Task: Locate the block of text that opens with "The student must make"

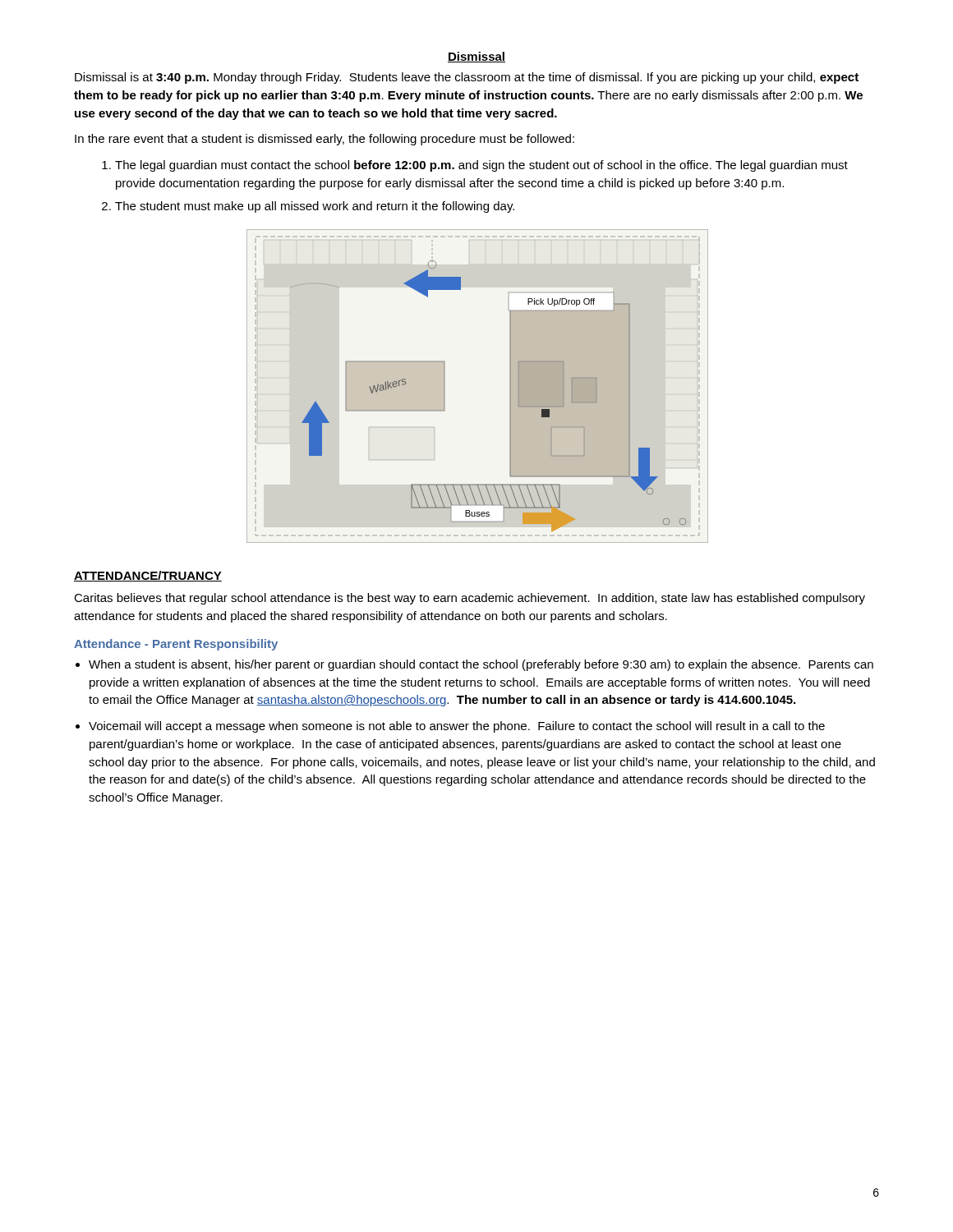Action: (315, 205)
